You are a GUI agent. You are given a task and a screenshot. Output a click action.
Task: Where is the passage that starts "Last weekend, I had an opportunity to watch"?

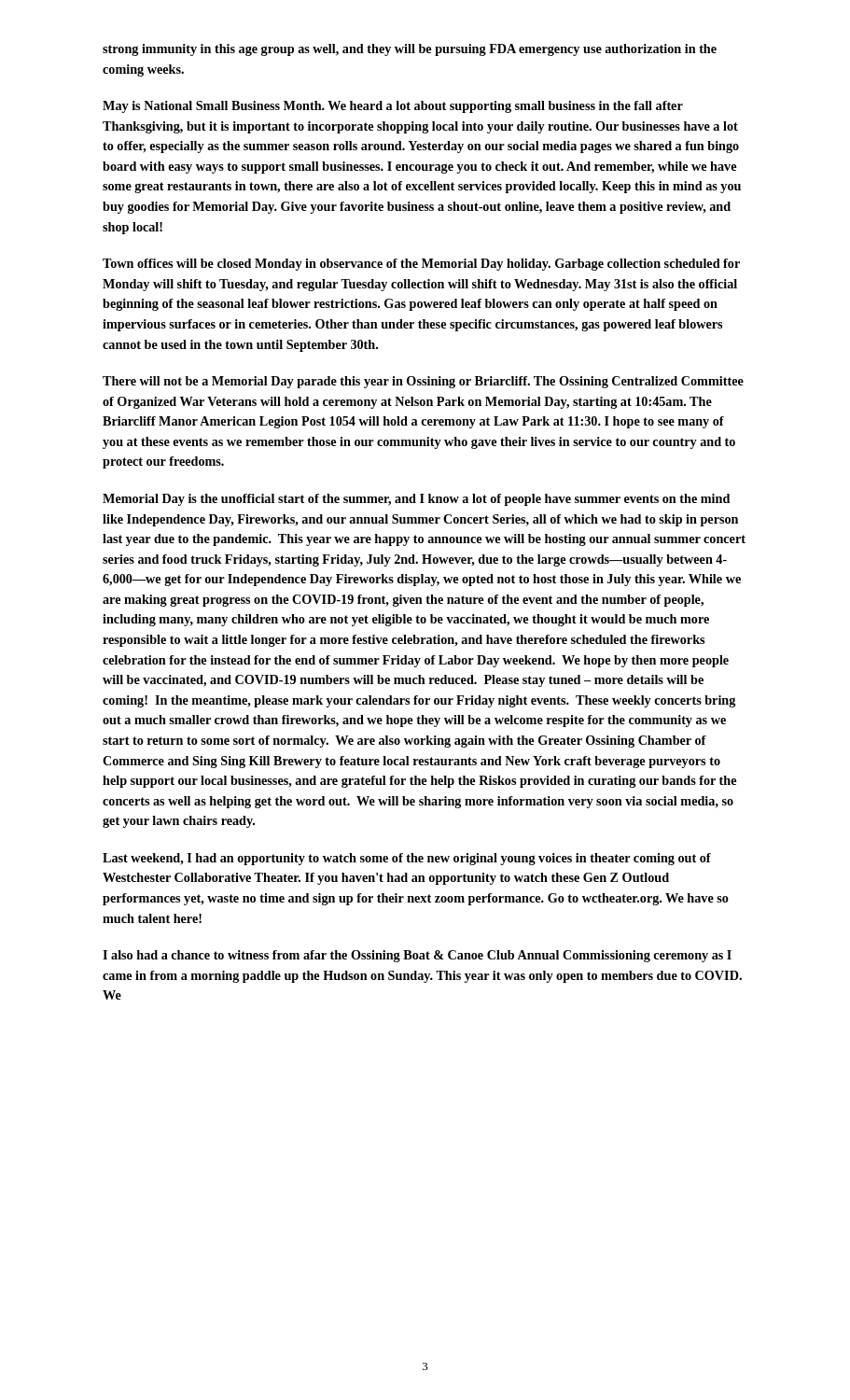click(x=416, y=888)
